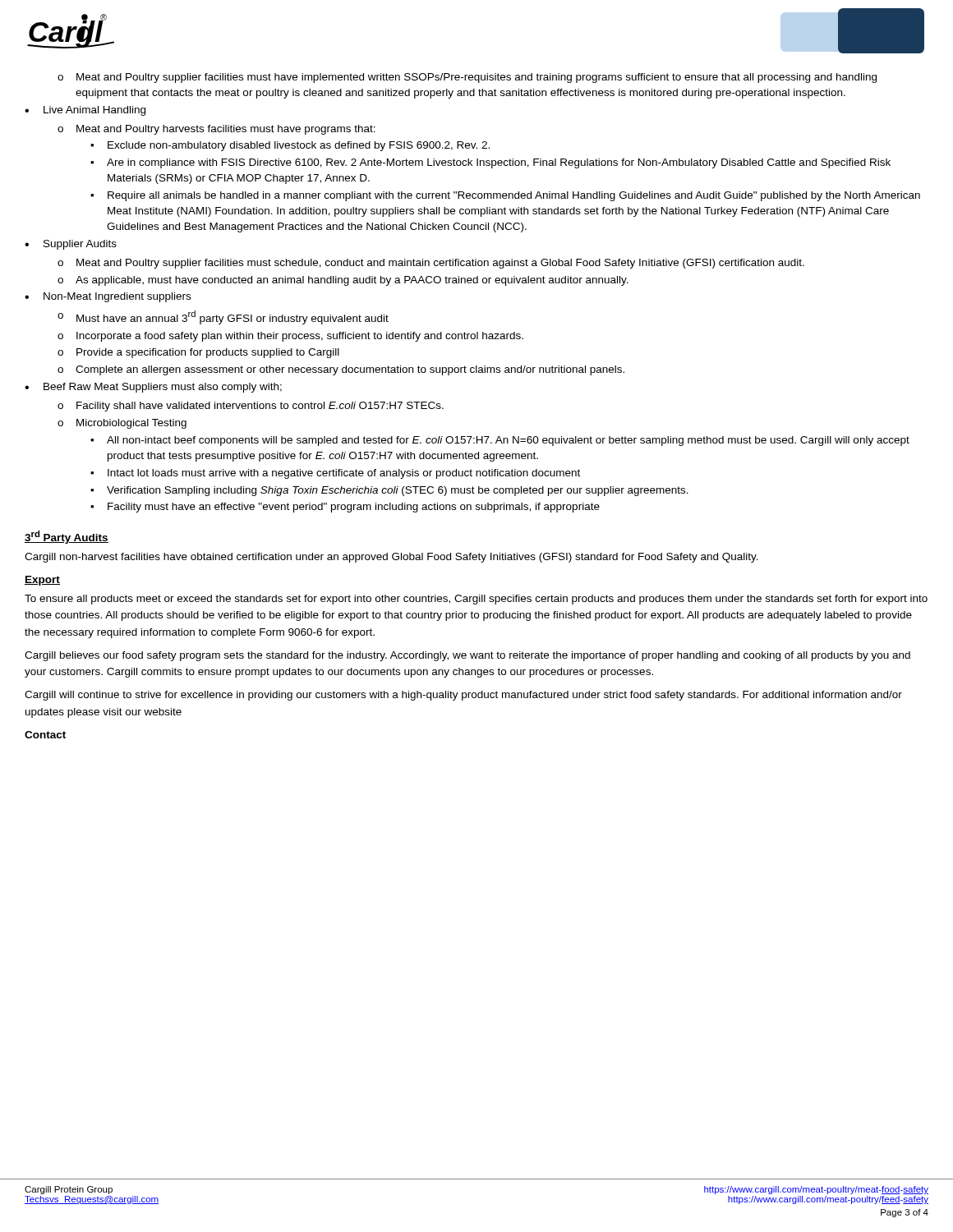Where is the passage that starts "▪ Exclude non-ambulatory disabled livestock"?
The image size is (953, 1232).
click(x=290, y=146)
